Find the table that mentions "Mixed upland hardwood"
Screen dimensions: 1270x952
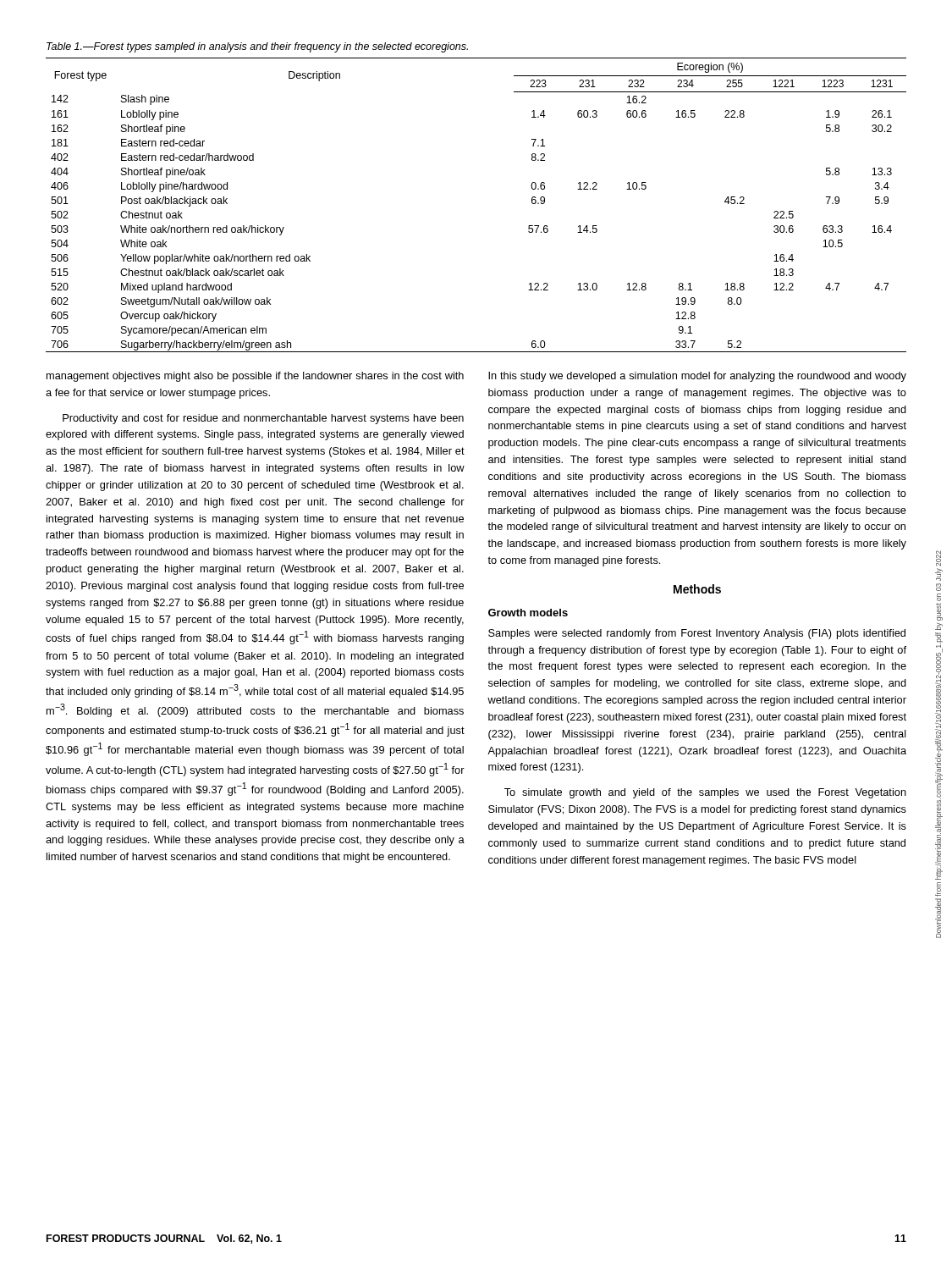[x=476, y=205]
